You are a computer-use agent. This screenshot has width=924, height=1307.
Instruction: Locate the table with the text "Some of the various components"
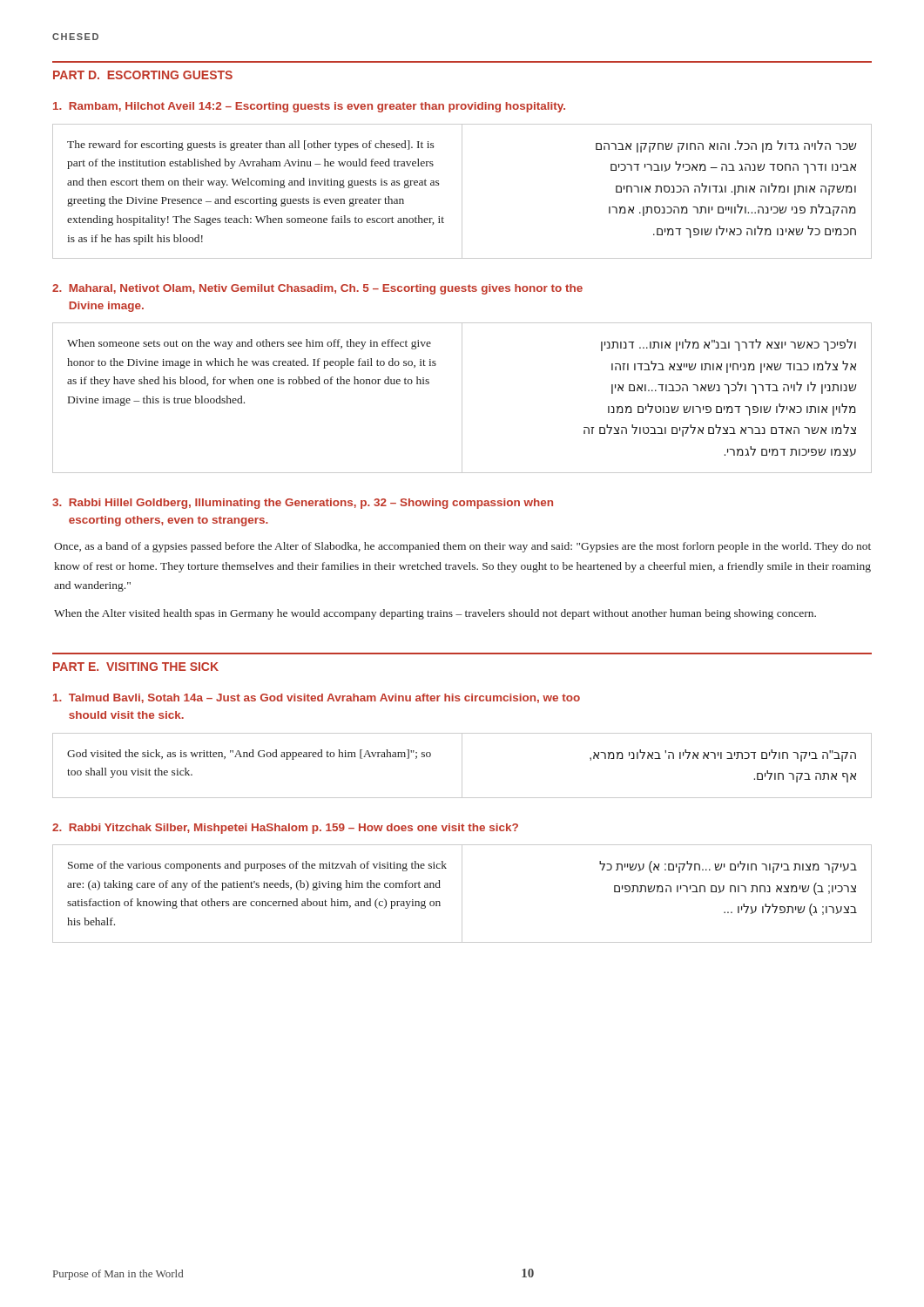pos(462,893)
